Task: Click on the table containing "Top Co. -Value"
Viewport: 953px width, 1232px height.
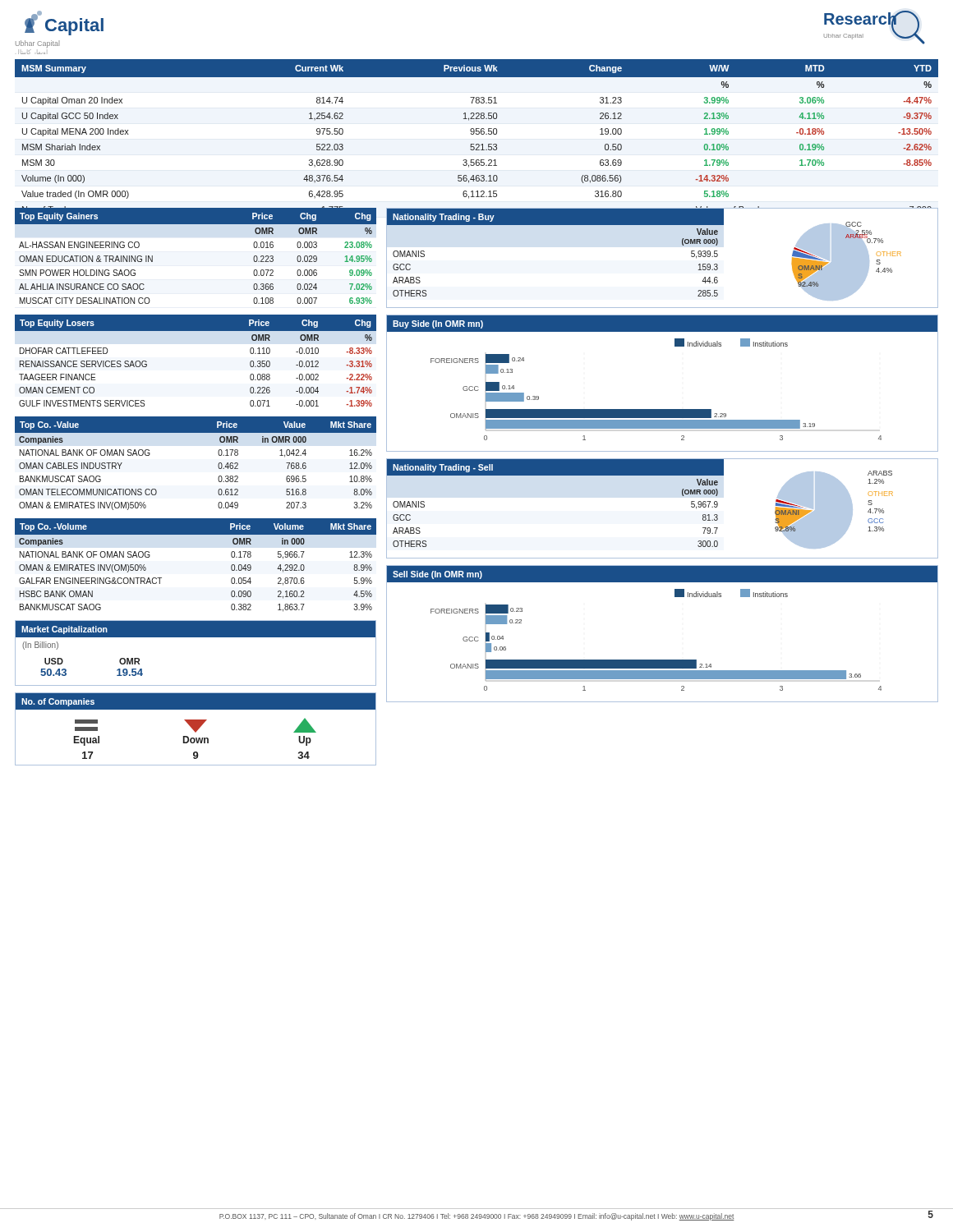Action: (196, 464)
